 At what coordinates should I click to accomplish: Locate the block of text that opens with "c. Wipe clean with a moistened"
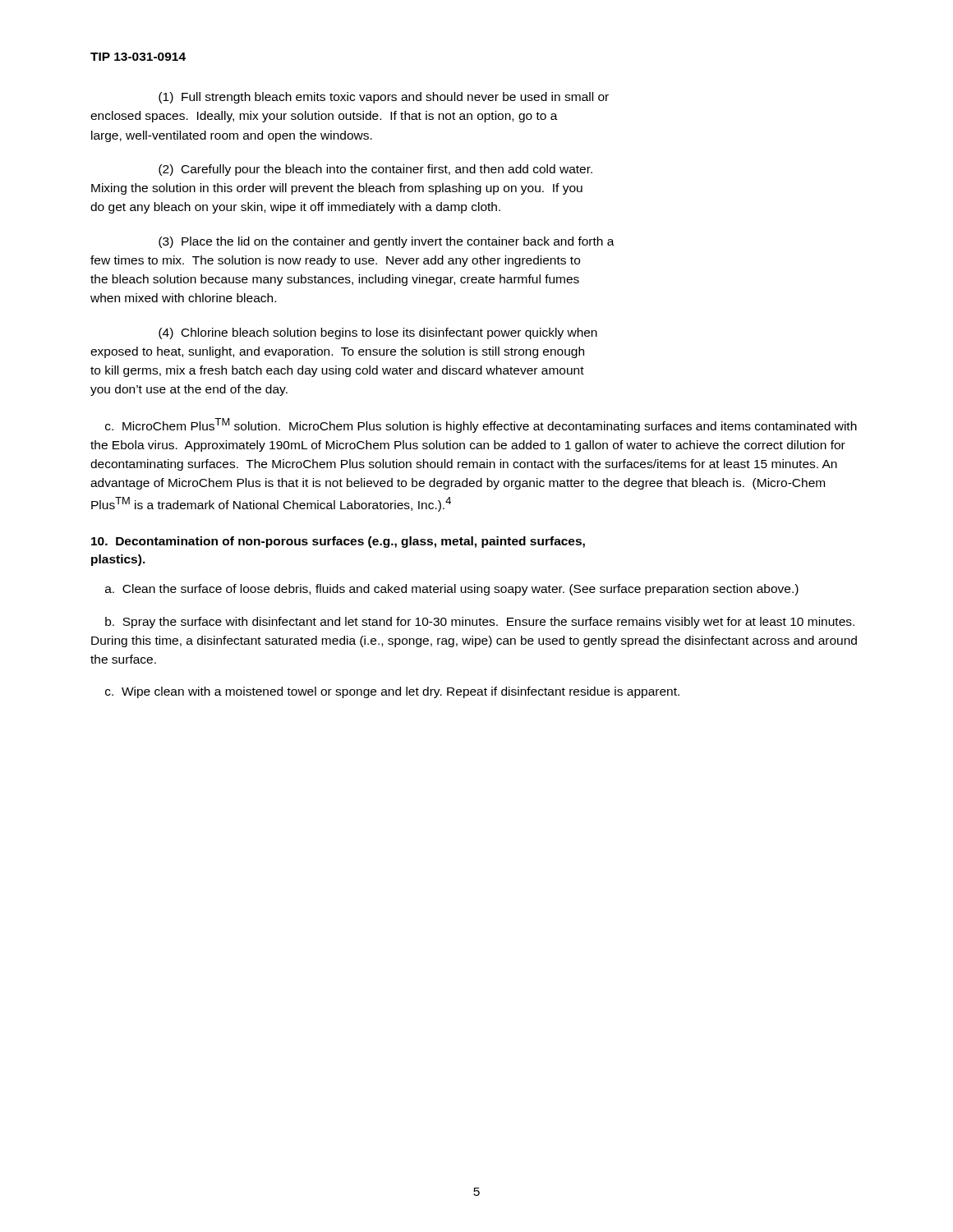[385, 692]
